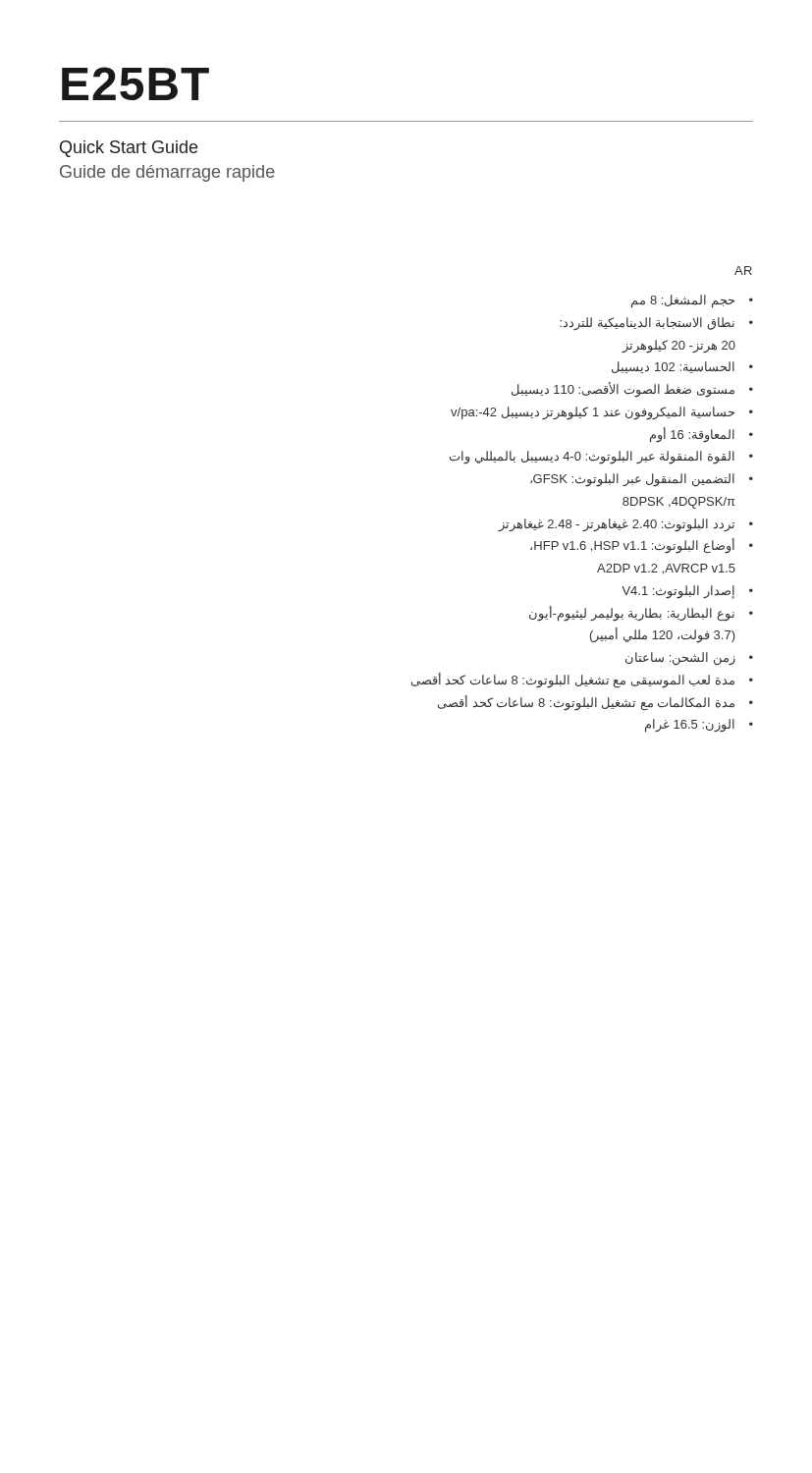This screenshot has height=1473, width=812.
Task: Find the text block starting "مدة لعب الموسيقى مع تشغيل البلوتوث: 8 ساعات"
Action: pos(573,680)
